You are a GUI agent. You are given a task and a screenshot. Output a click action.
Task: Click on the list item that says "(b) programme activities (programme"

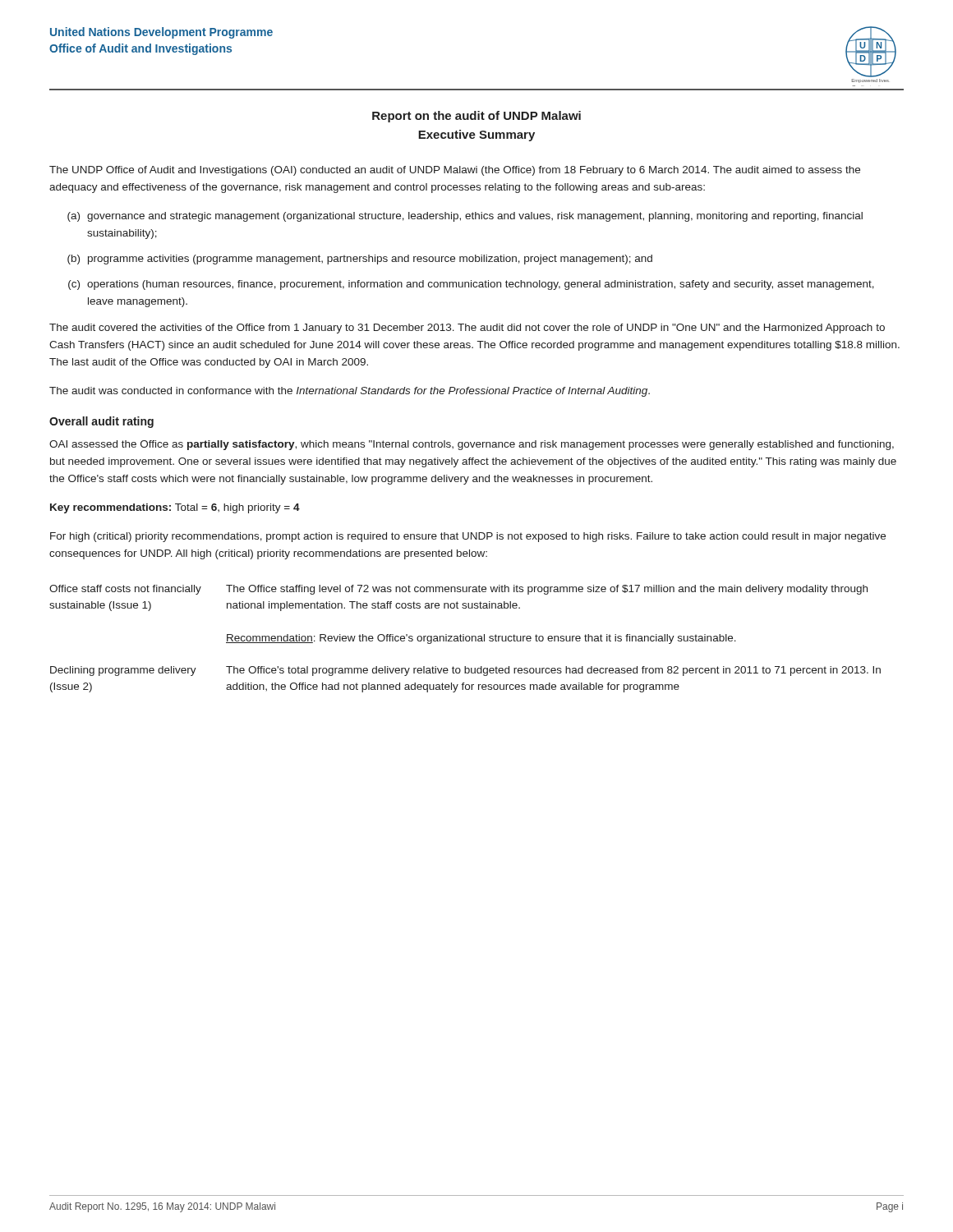point(476,259)
